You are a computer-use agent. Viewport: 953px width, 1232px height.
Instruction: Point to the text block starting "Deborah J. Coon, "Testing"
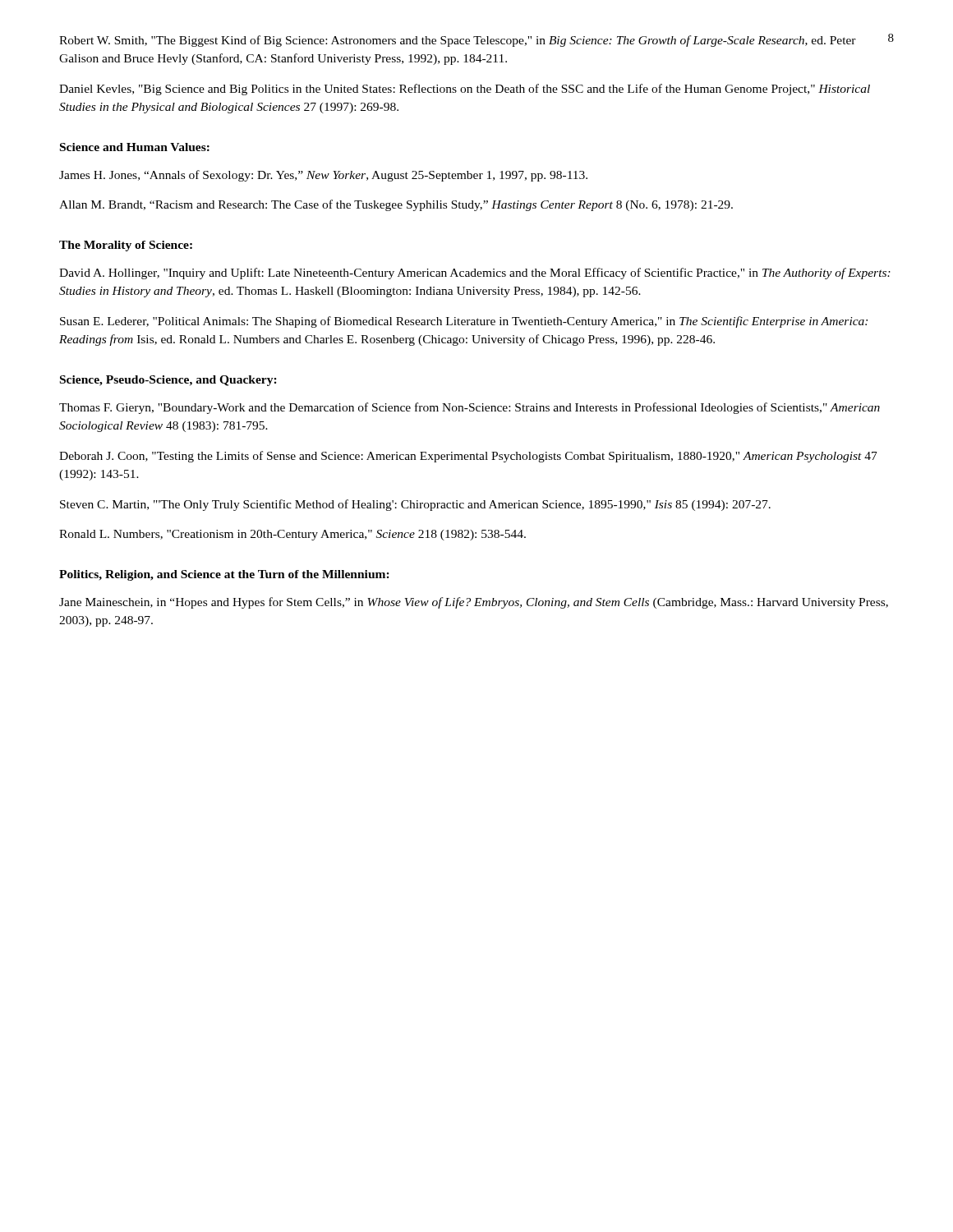(x=468, y=464)
